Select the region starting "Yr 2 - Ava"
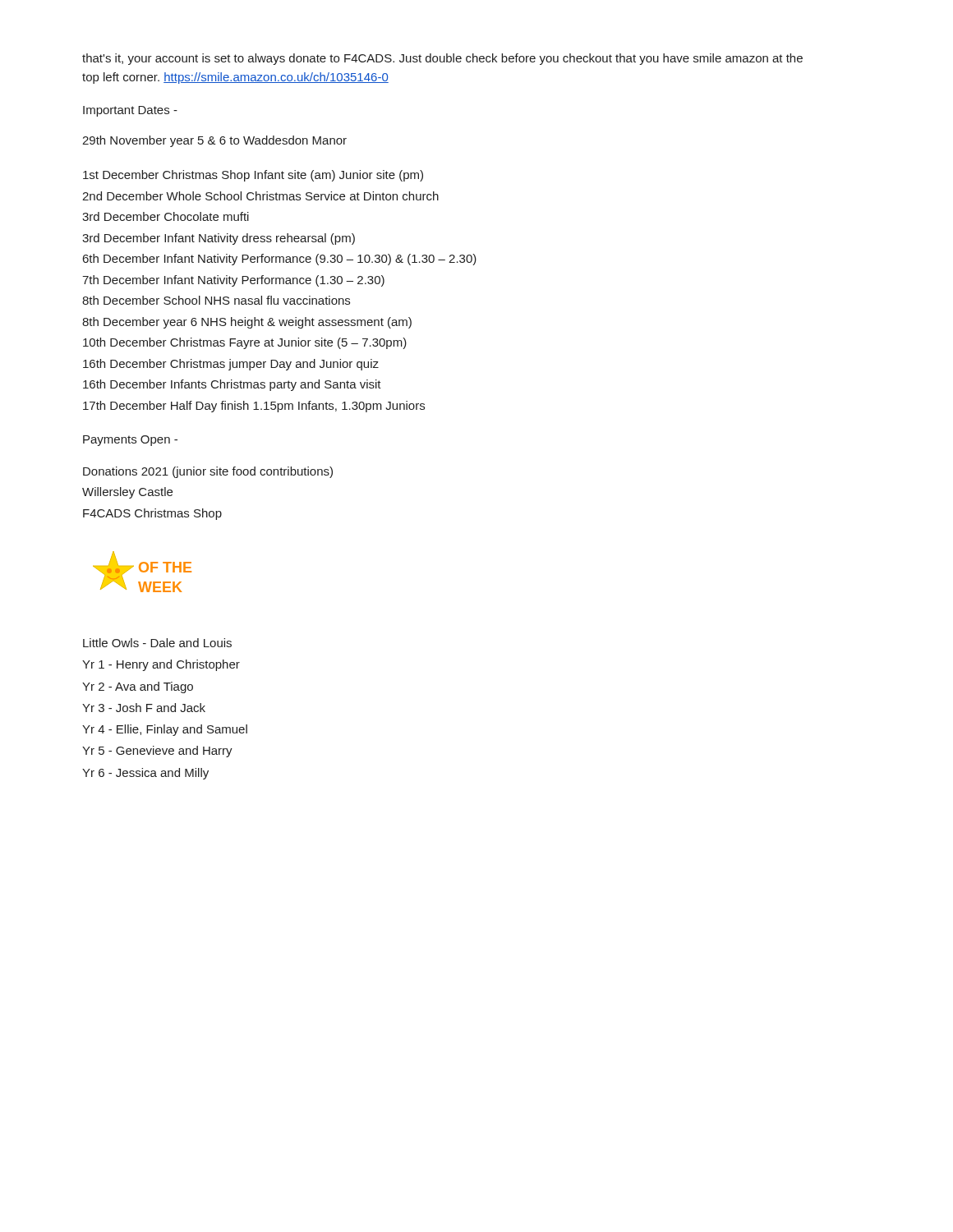Viewport: 953px width, 1232px height. (x=138, y=686)
